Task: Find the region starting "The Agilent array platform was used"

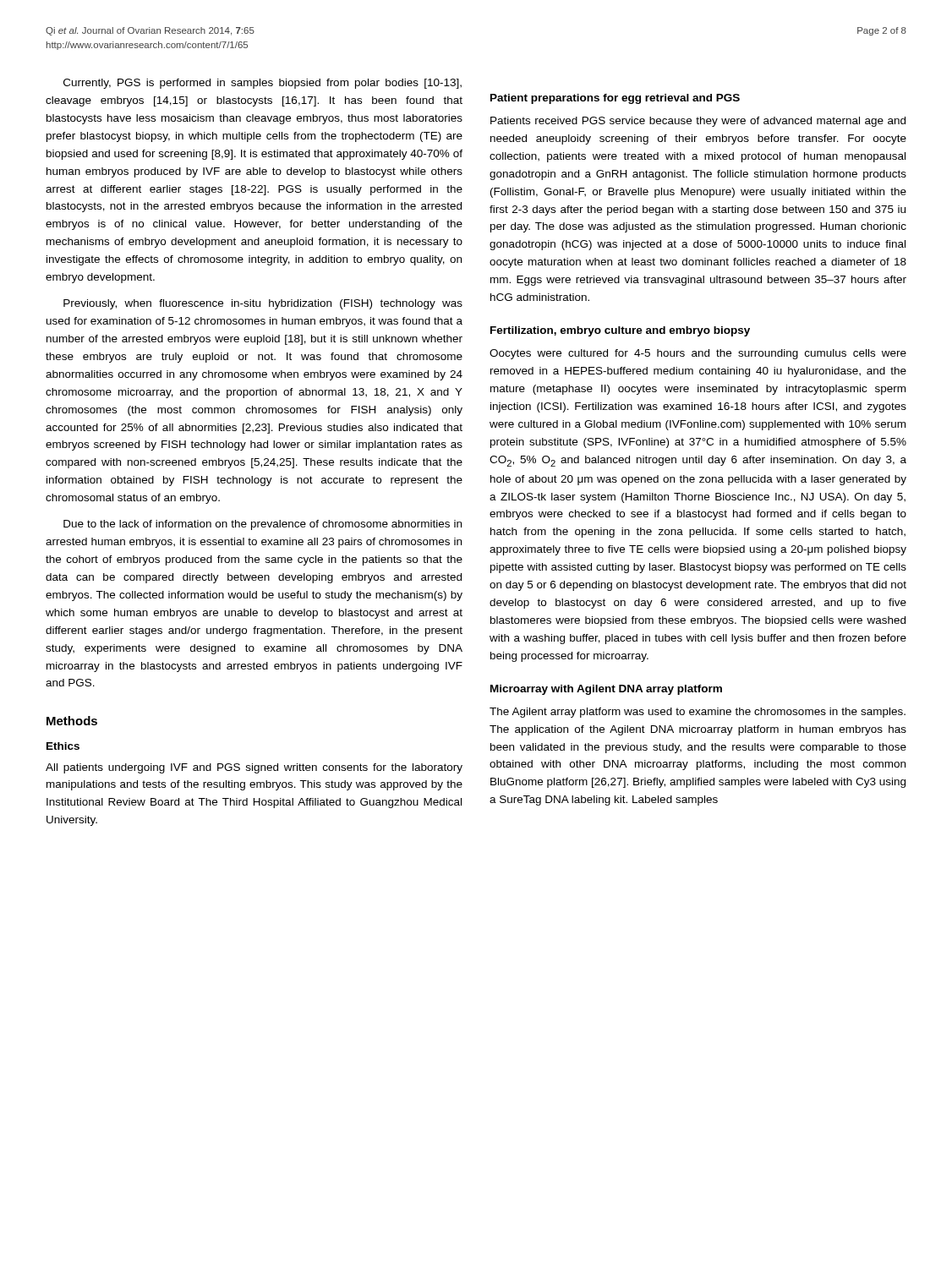Action: 698,756
